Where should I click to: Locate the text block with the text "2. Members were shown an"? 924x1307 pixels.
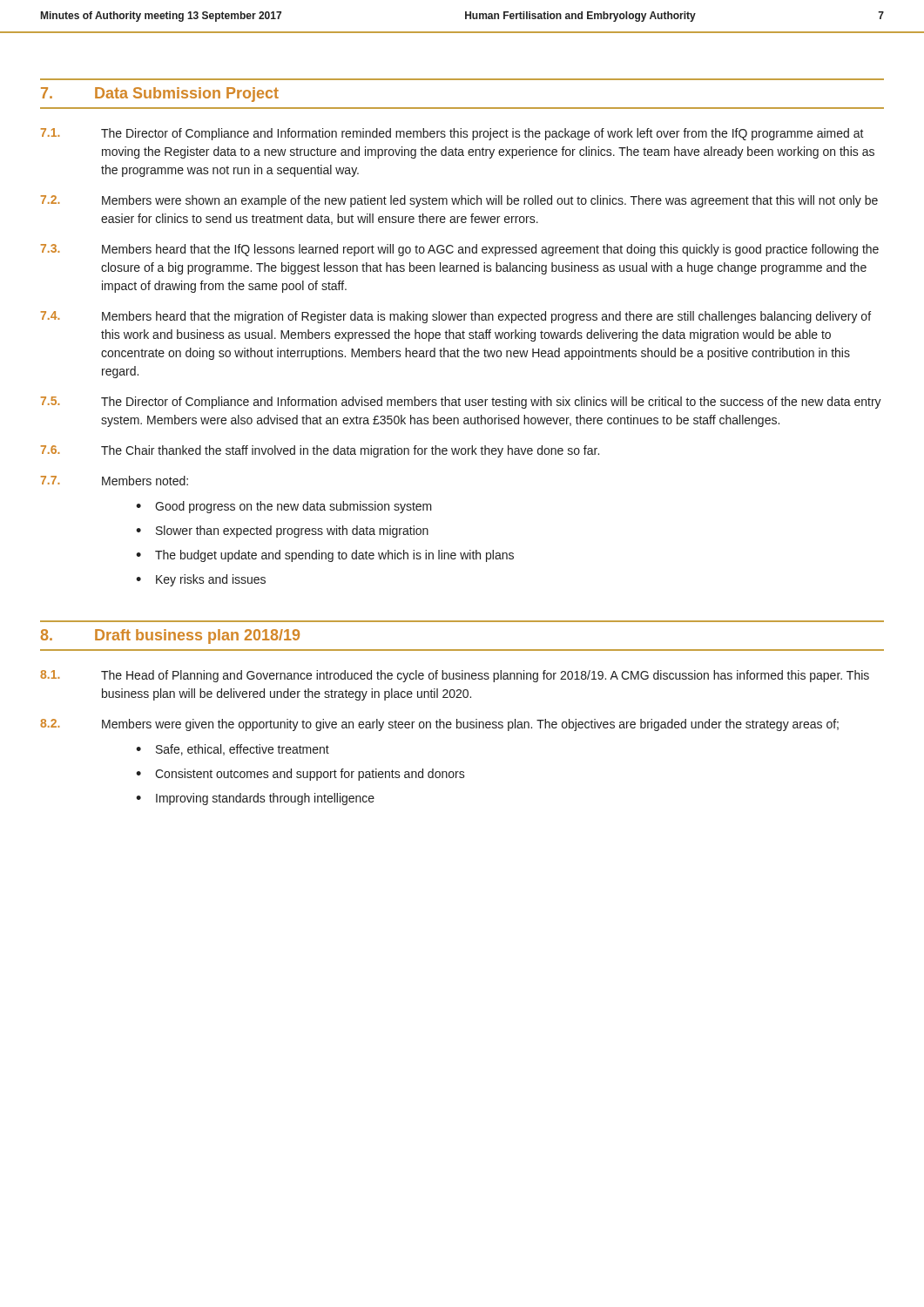coord(462,210)
